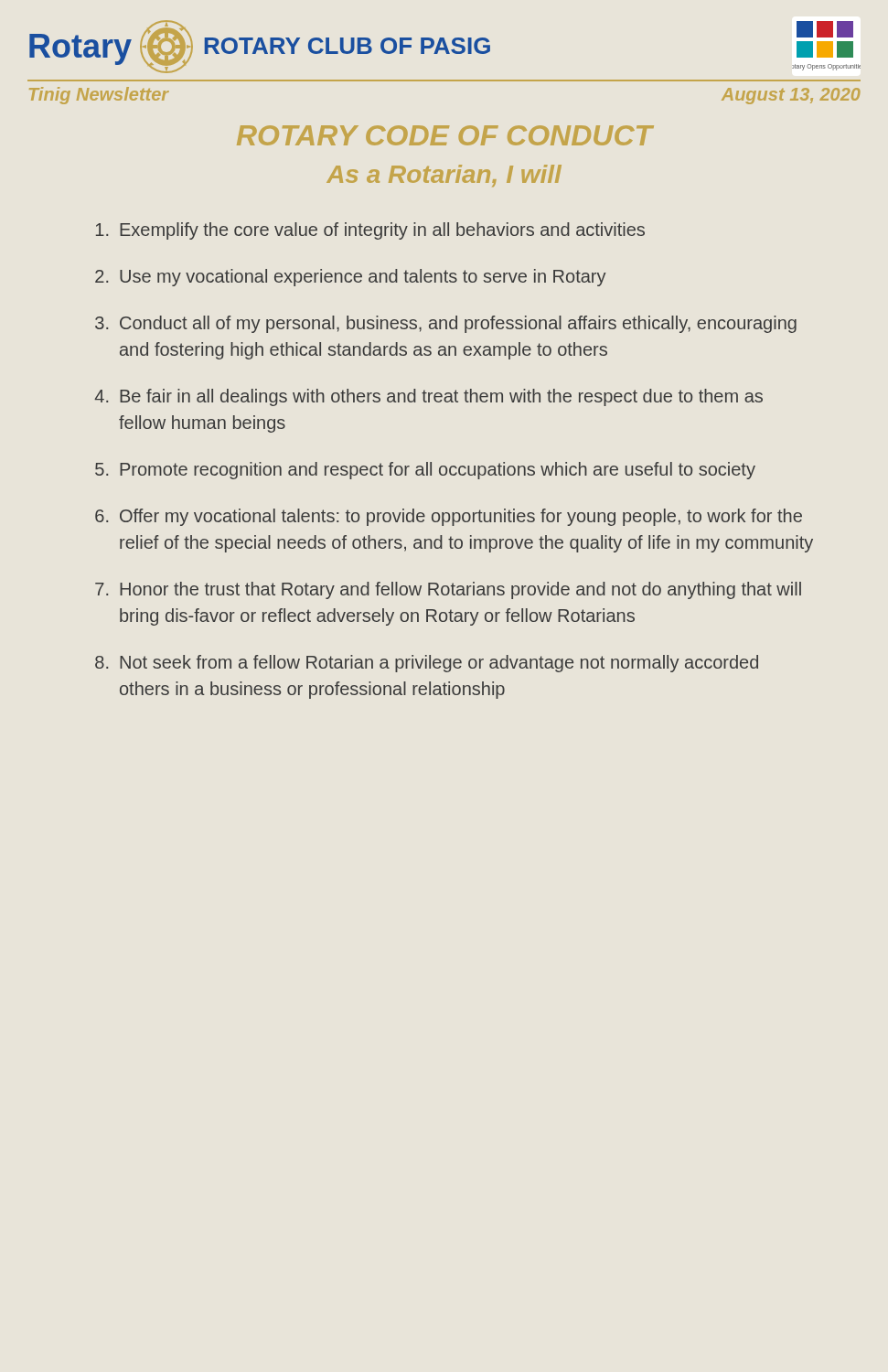Screen dimensions: 1372x888
Task: Locate the list item with the text "Exemplify the core value of"
Action: pos(444,230)
